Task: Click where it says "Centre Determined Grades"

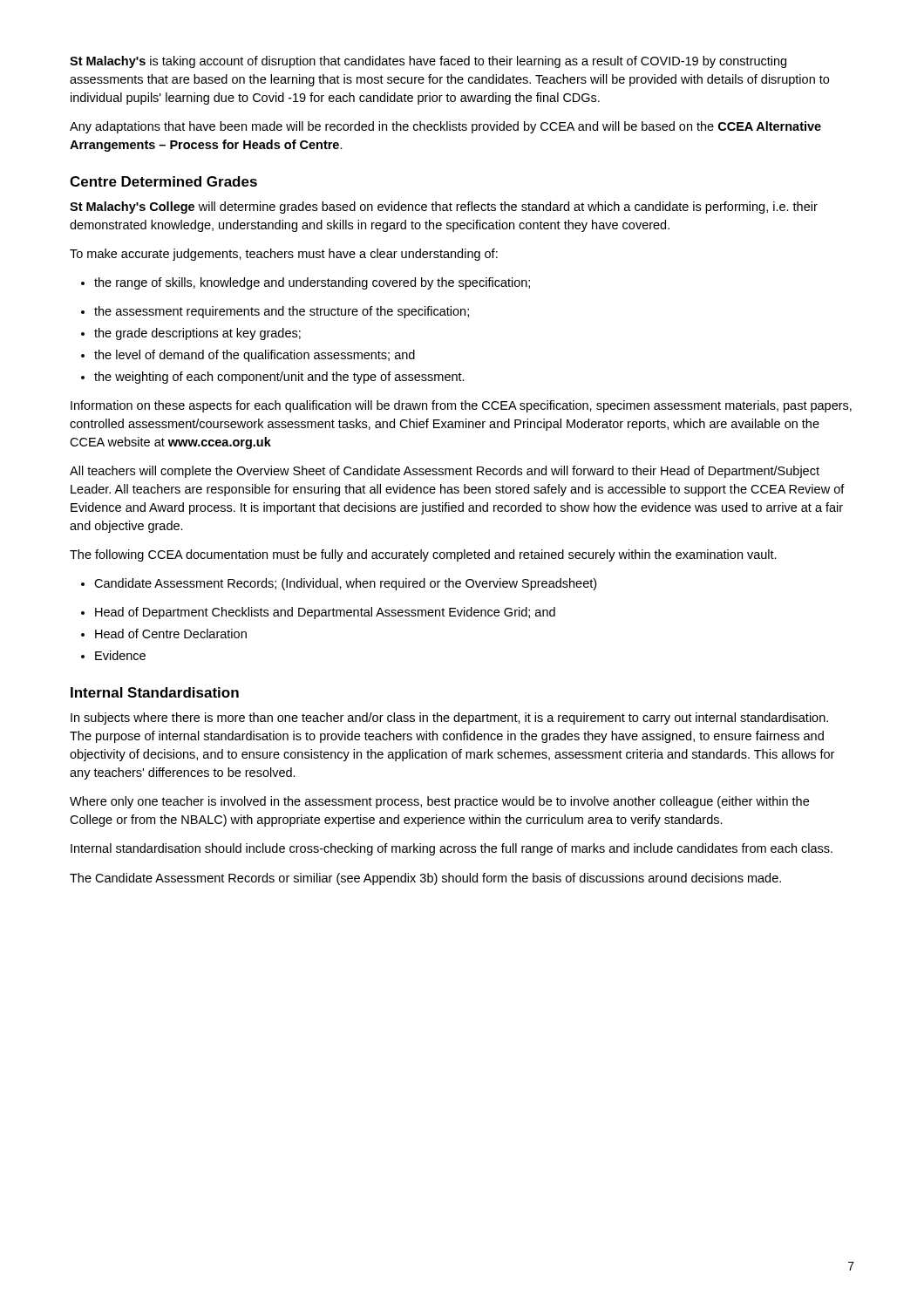Action: tap(164, 182)
